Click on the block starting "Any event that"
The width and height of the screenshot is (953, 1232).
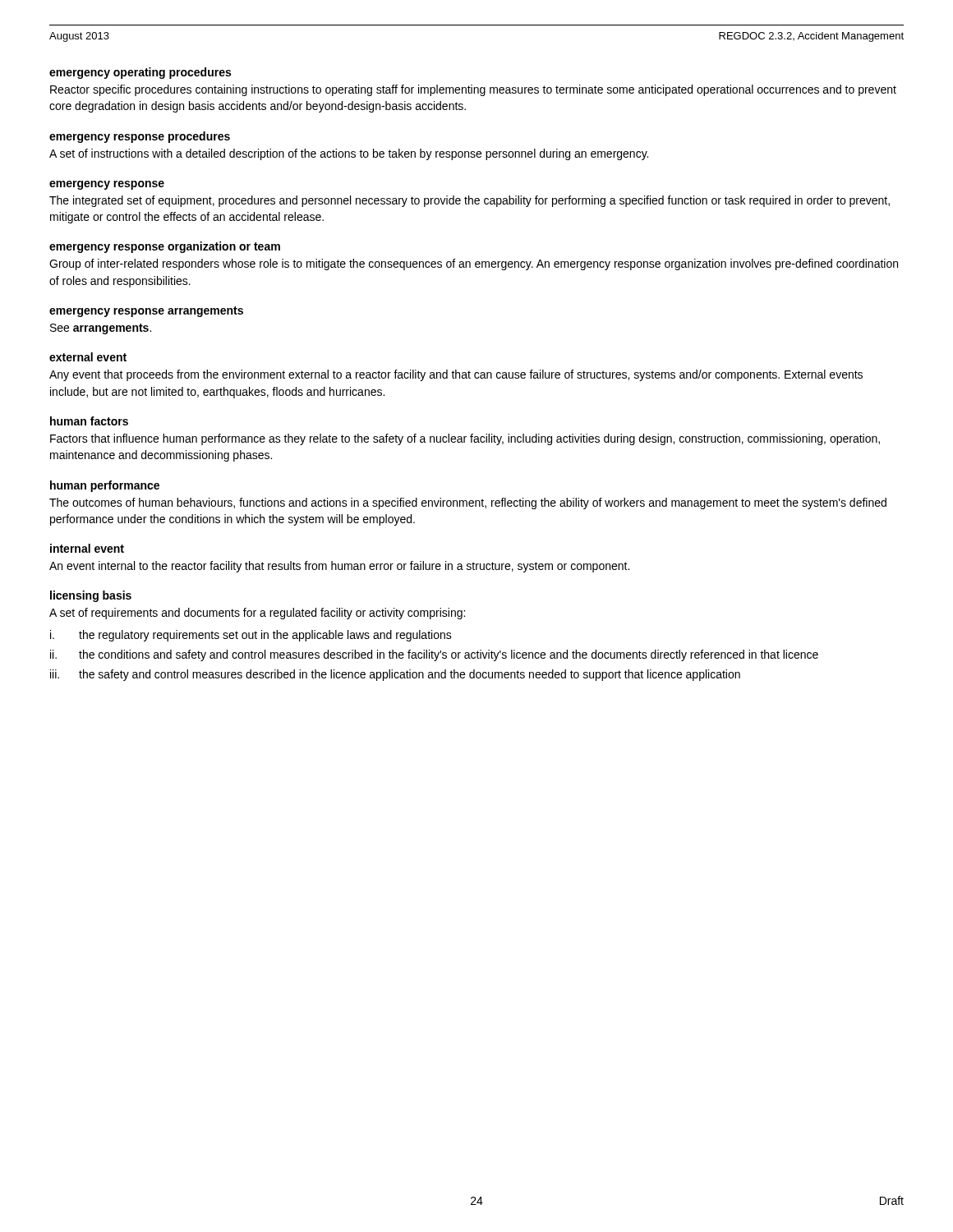[456, 383]
